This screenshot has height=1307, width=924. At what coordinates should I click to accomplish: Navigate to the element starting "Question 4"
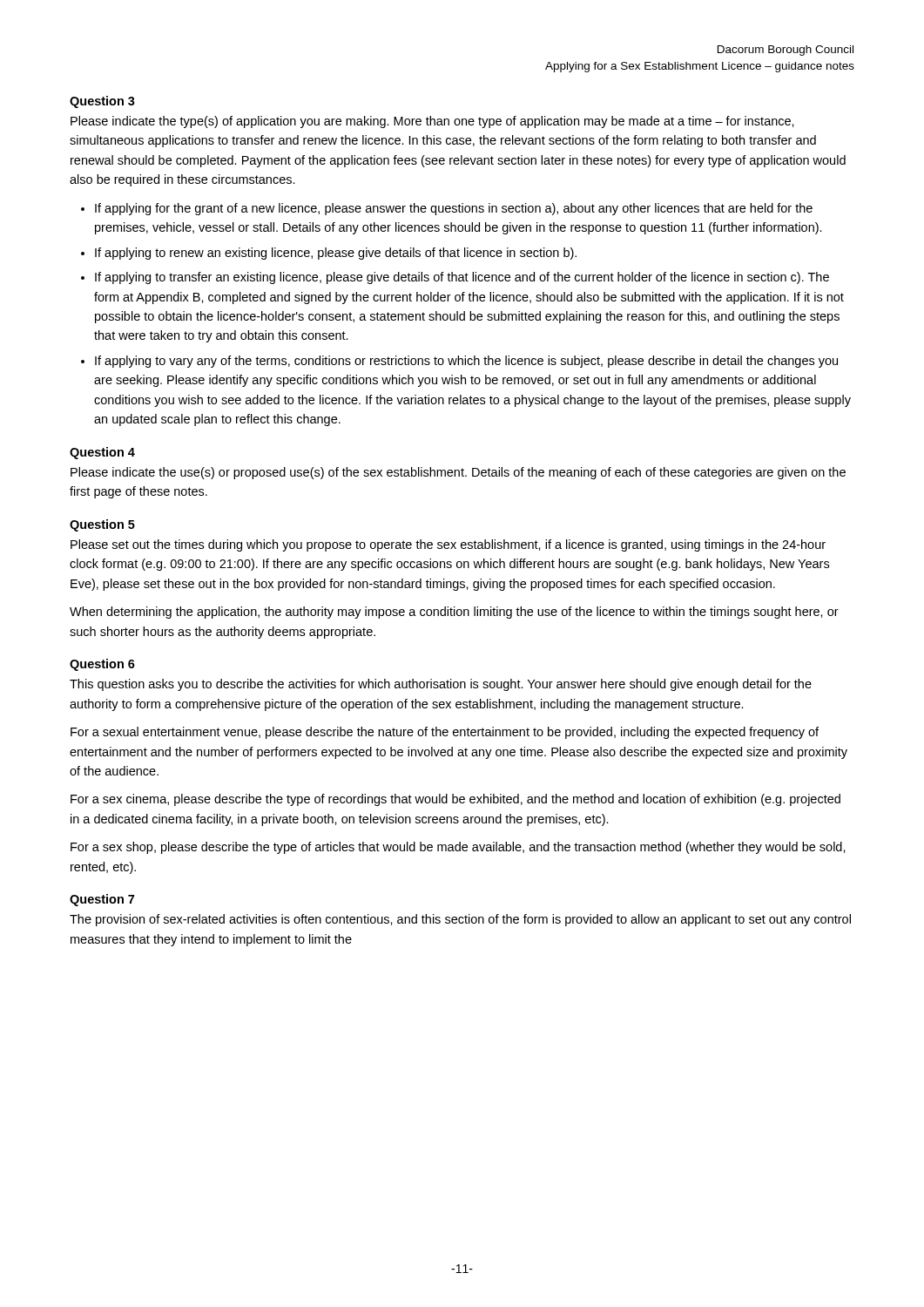102,452
